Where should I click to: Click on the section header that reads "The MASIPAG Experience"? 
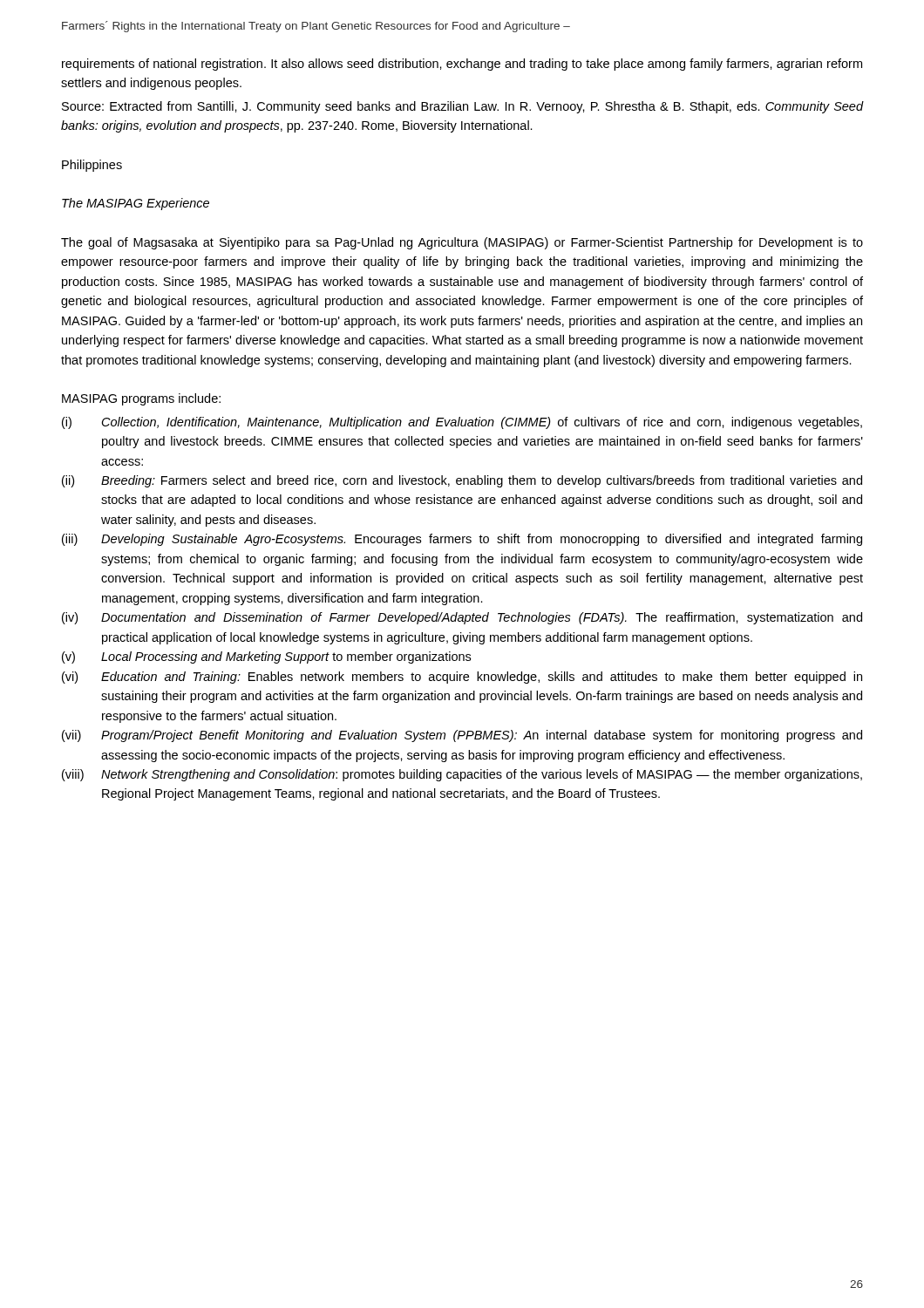point(135,203)
